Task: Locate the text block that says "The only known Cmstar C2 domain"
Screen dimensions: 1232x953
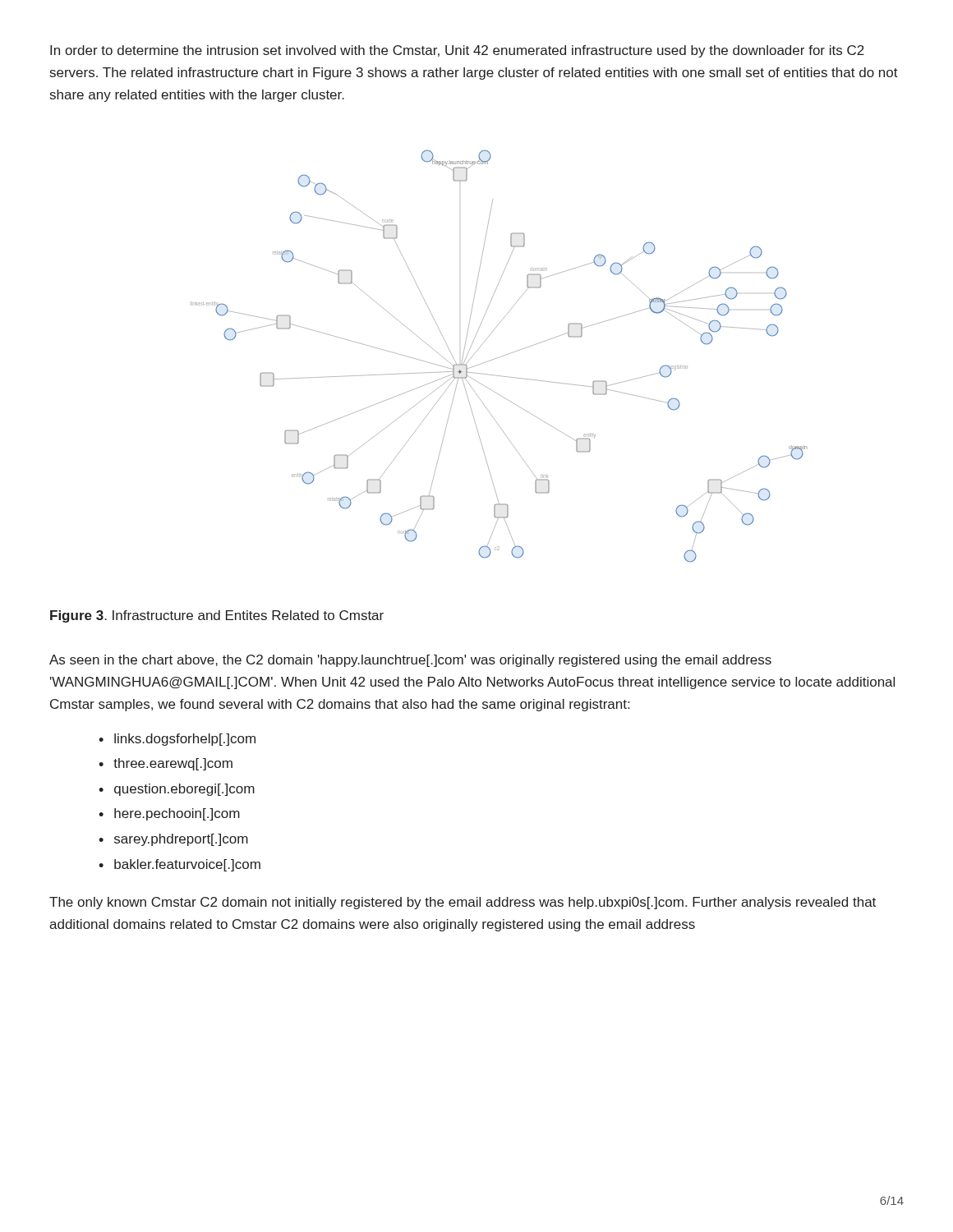Action: [x=463, y=914]
